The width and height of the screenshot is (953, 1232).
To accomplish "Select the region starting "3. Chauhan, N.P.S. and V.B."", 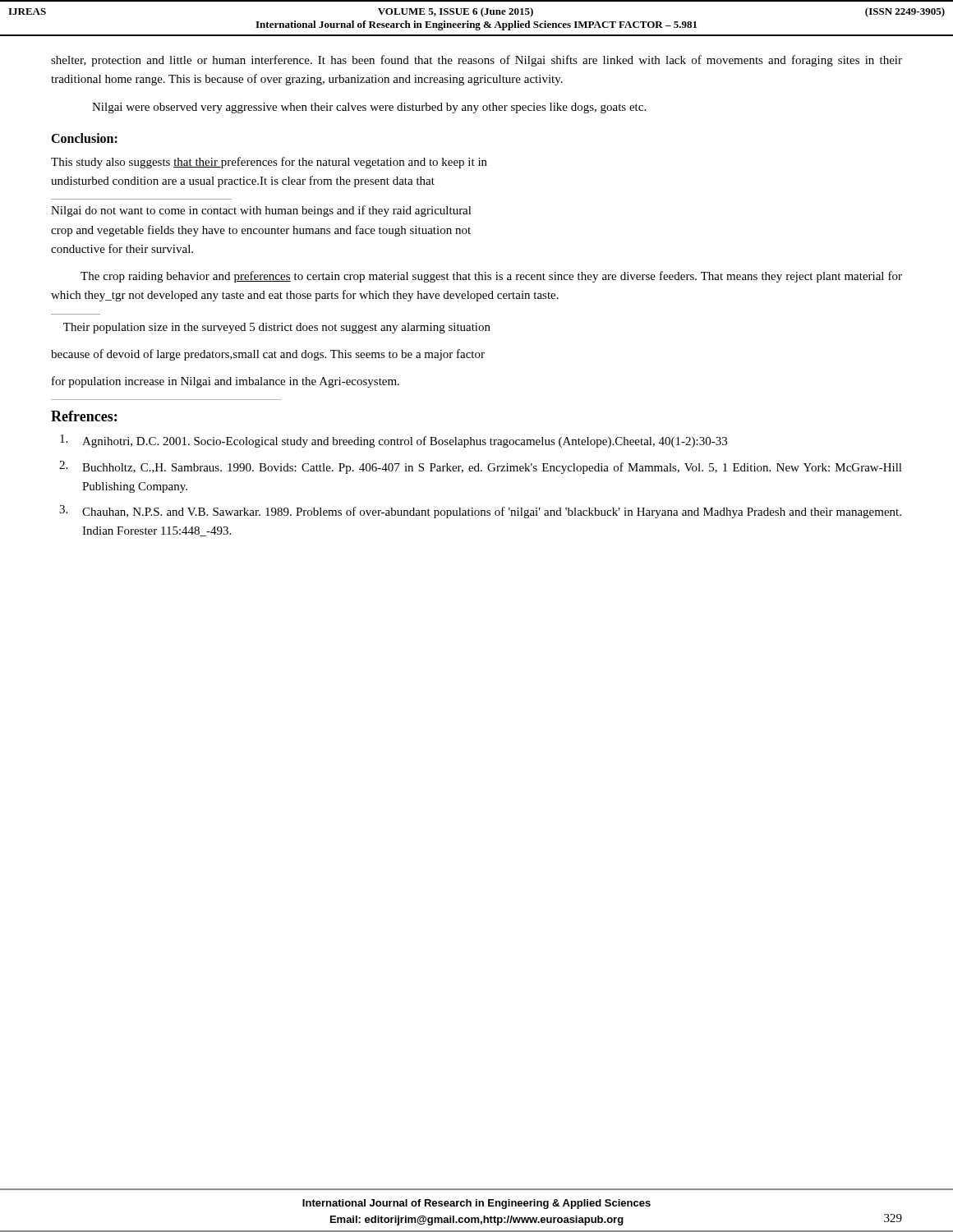I will (x=481, y=522).
